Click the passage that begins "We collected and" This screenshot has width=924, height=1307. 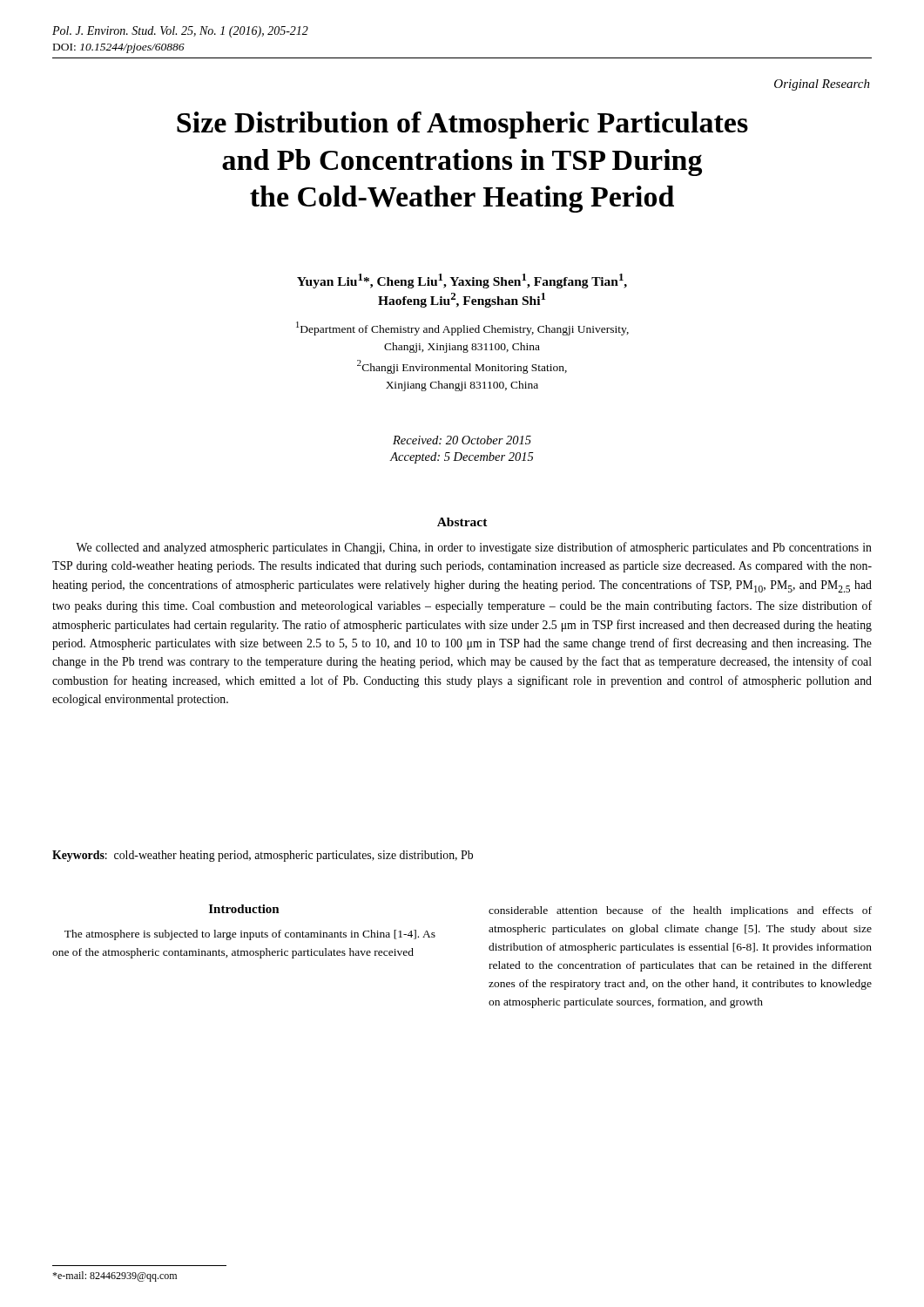pos(462,624)
